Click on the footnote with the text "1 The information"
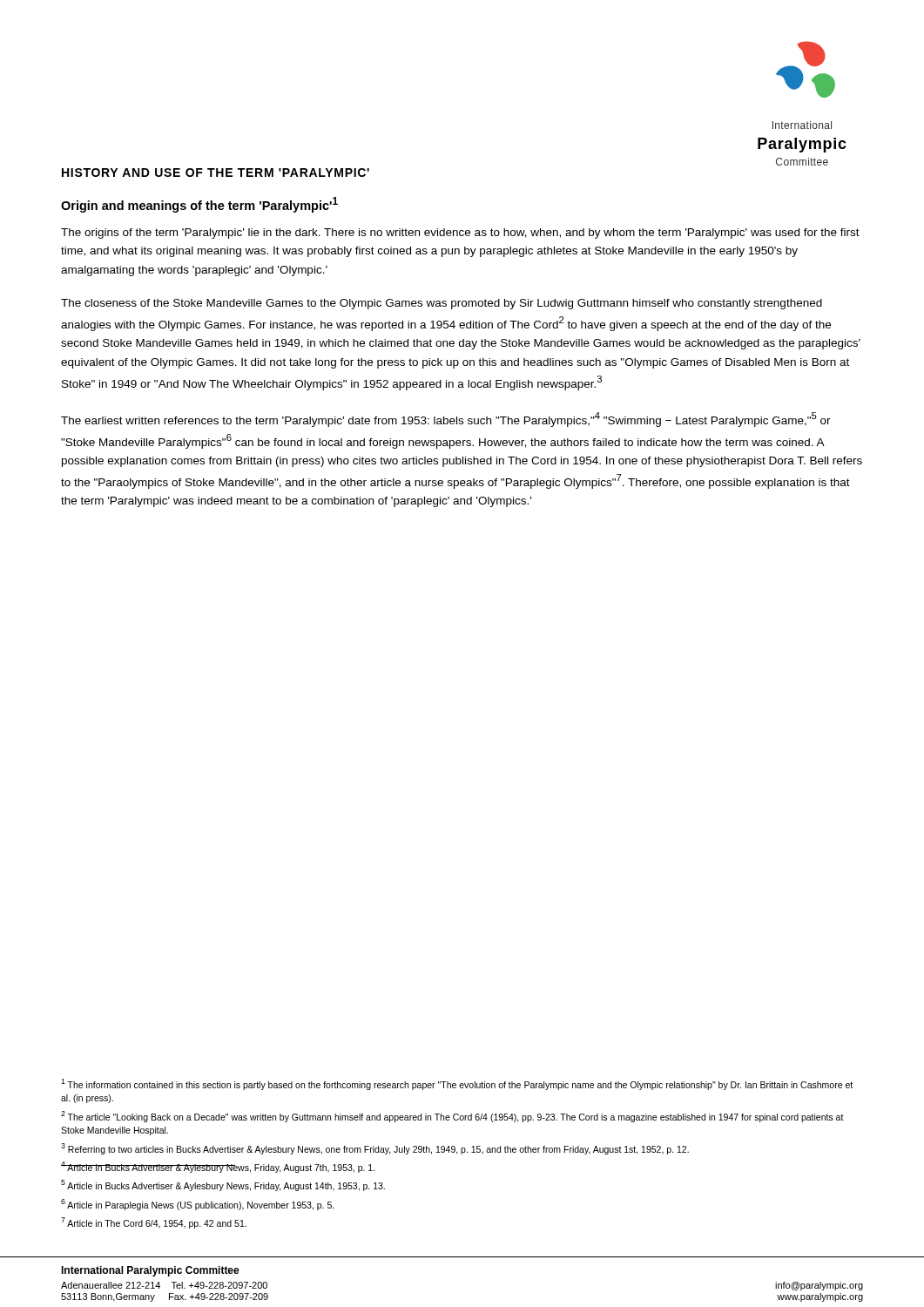Viewport: 924px width, 1307px height. click(x=457, y=1090)
